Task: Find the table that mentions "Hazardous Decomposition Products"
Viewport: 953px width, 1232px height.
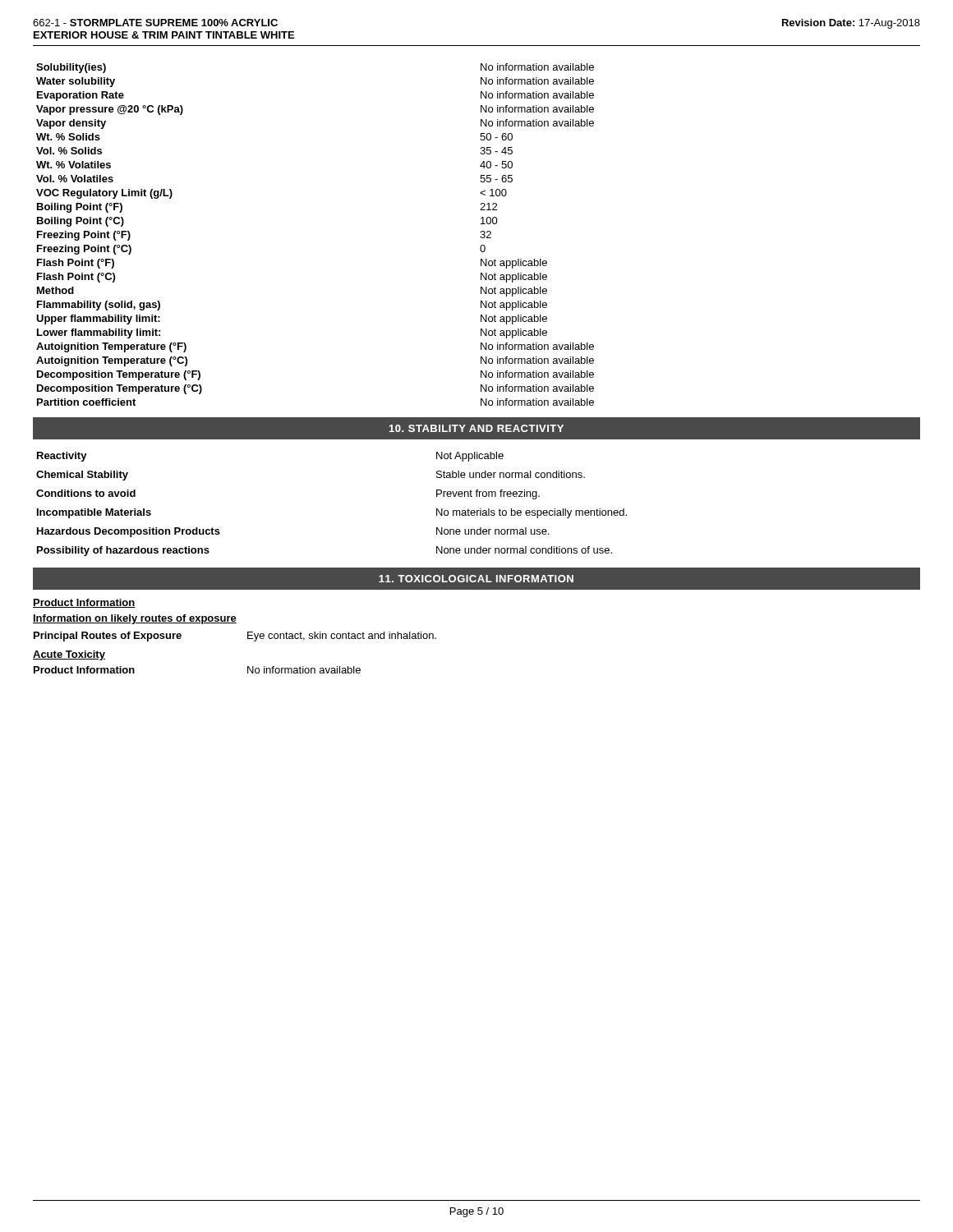Action: click(476, 503)
